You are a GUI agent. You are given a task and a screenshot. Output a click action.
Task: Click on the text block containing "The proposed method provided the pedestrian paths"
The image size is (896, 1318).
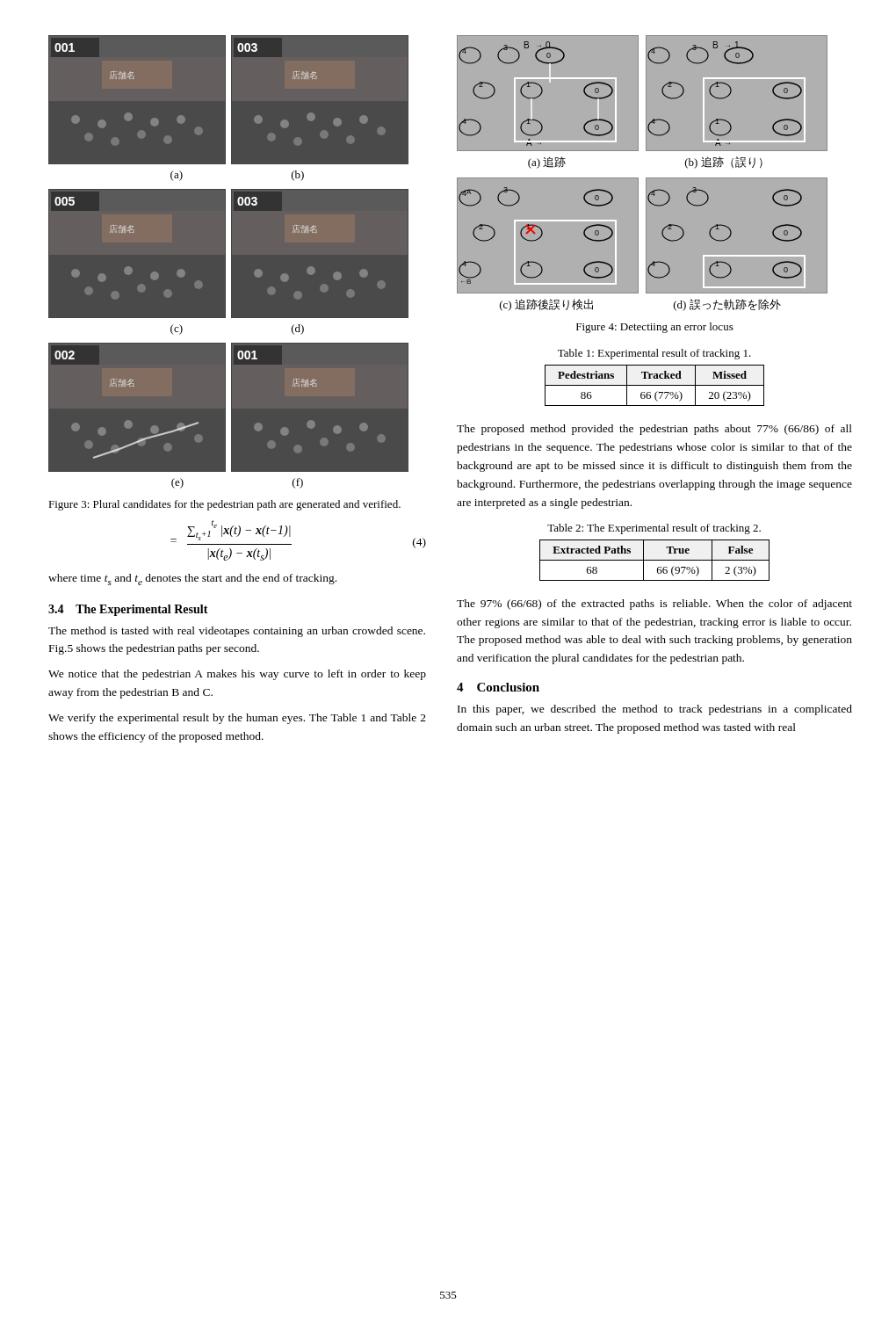(x=654, y=465)
